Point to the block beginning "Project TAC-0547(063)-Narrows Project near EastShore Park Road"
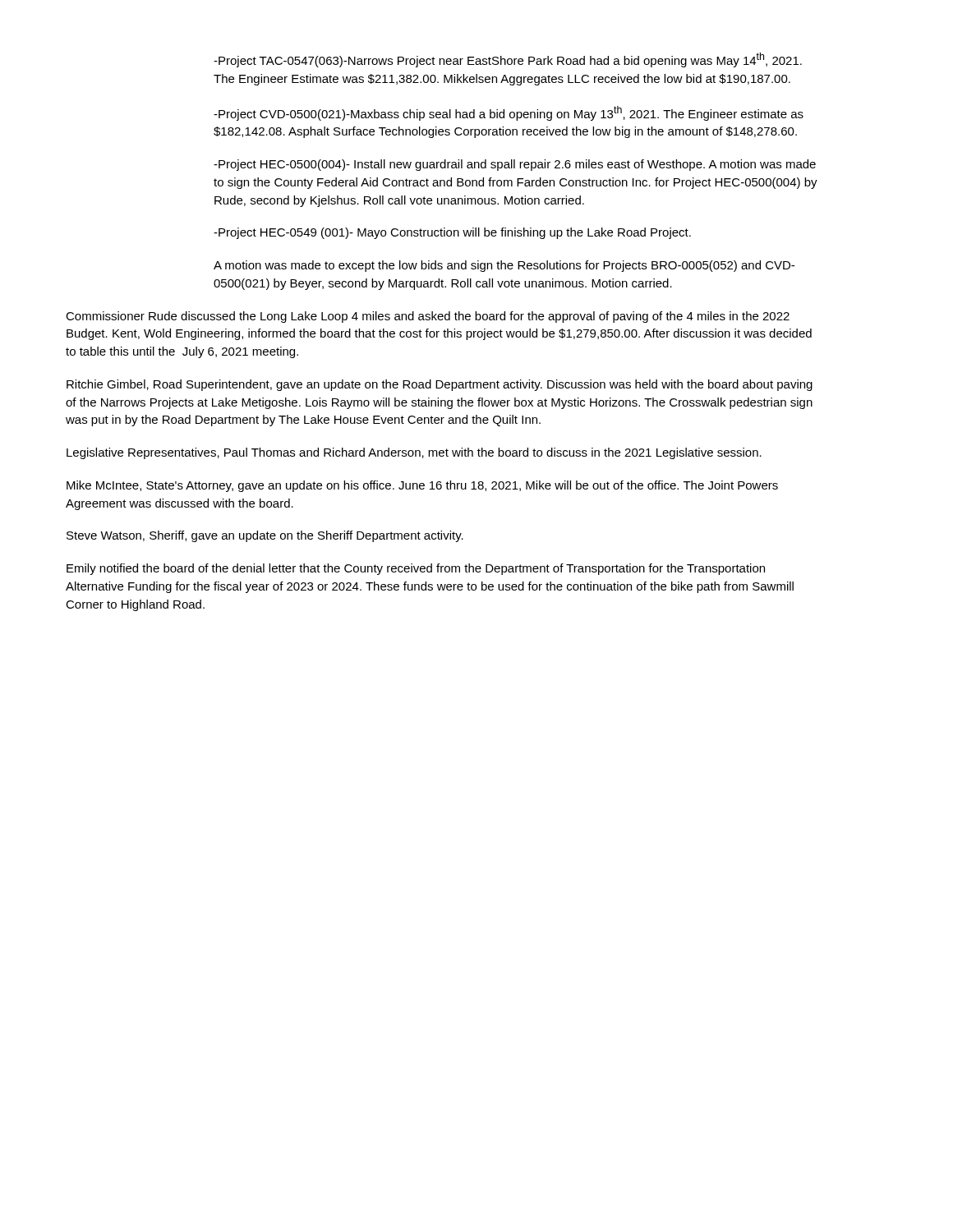 coord(508,68)
